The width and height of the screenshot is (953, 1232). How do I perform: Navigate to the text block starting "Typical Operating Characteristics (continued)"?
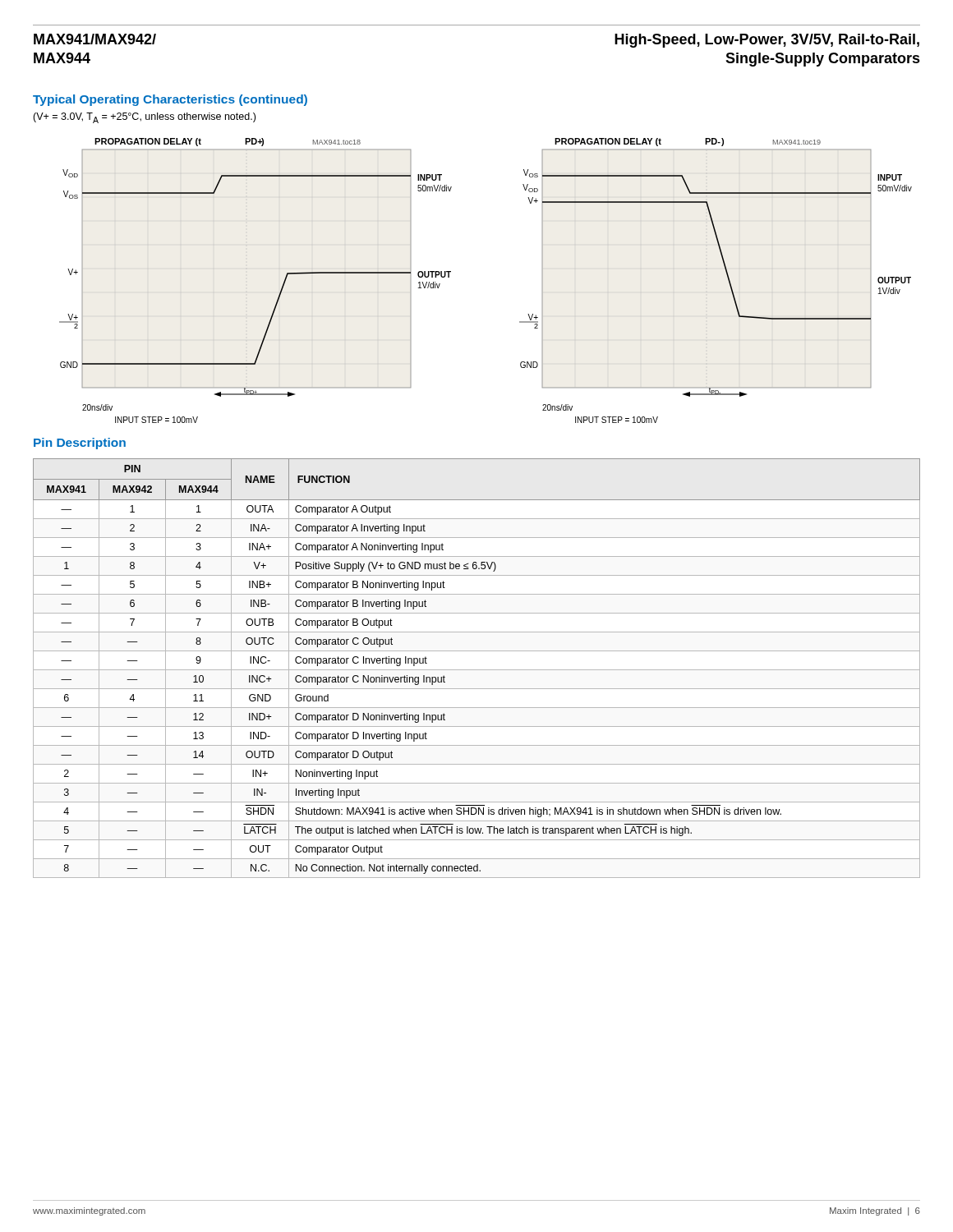click(x=170, y=99)
